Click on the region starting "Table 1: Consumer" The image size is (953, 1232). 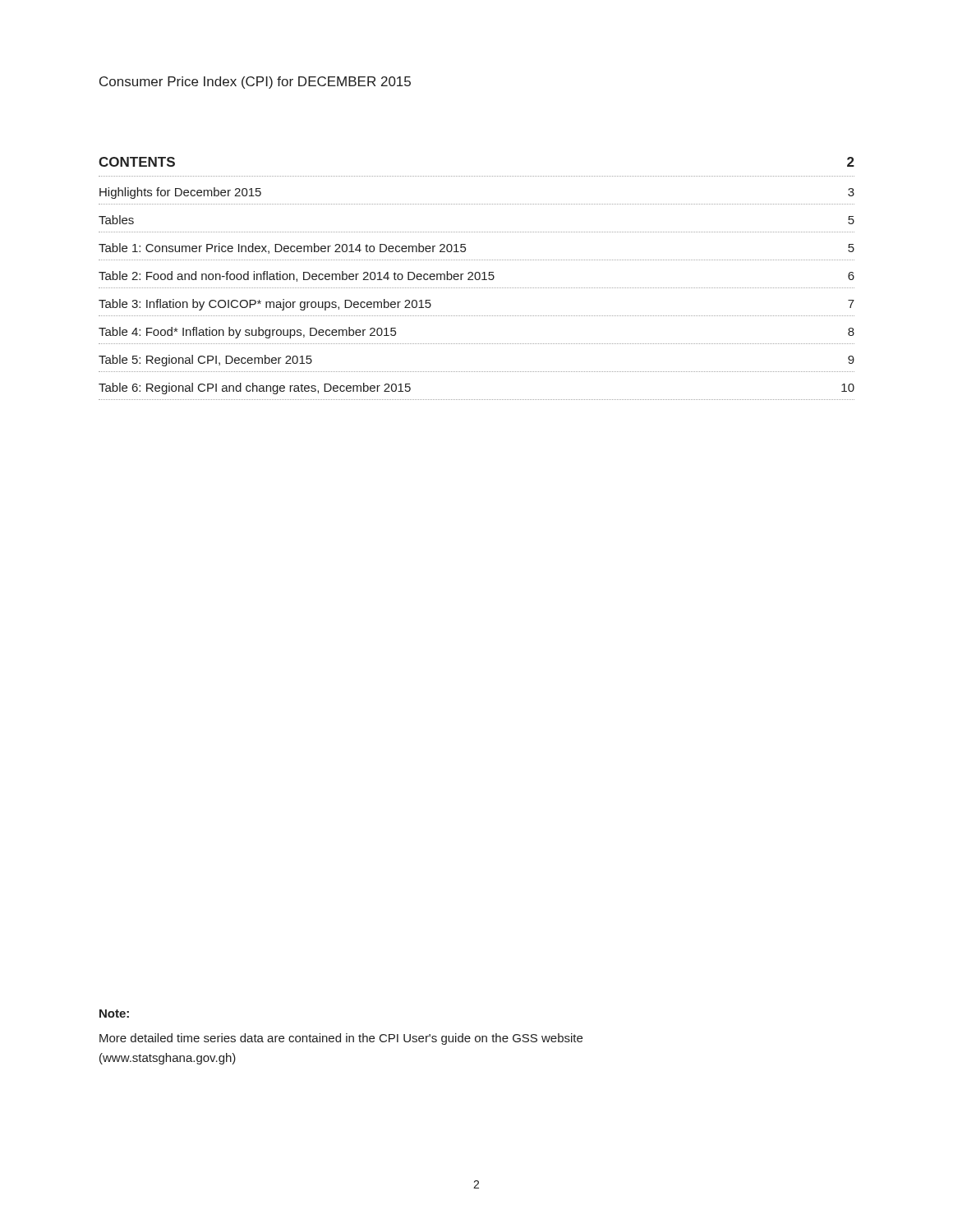(476, 246)
